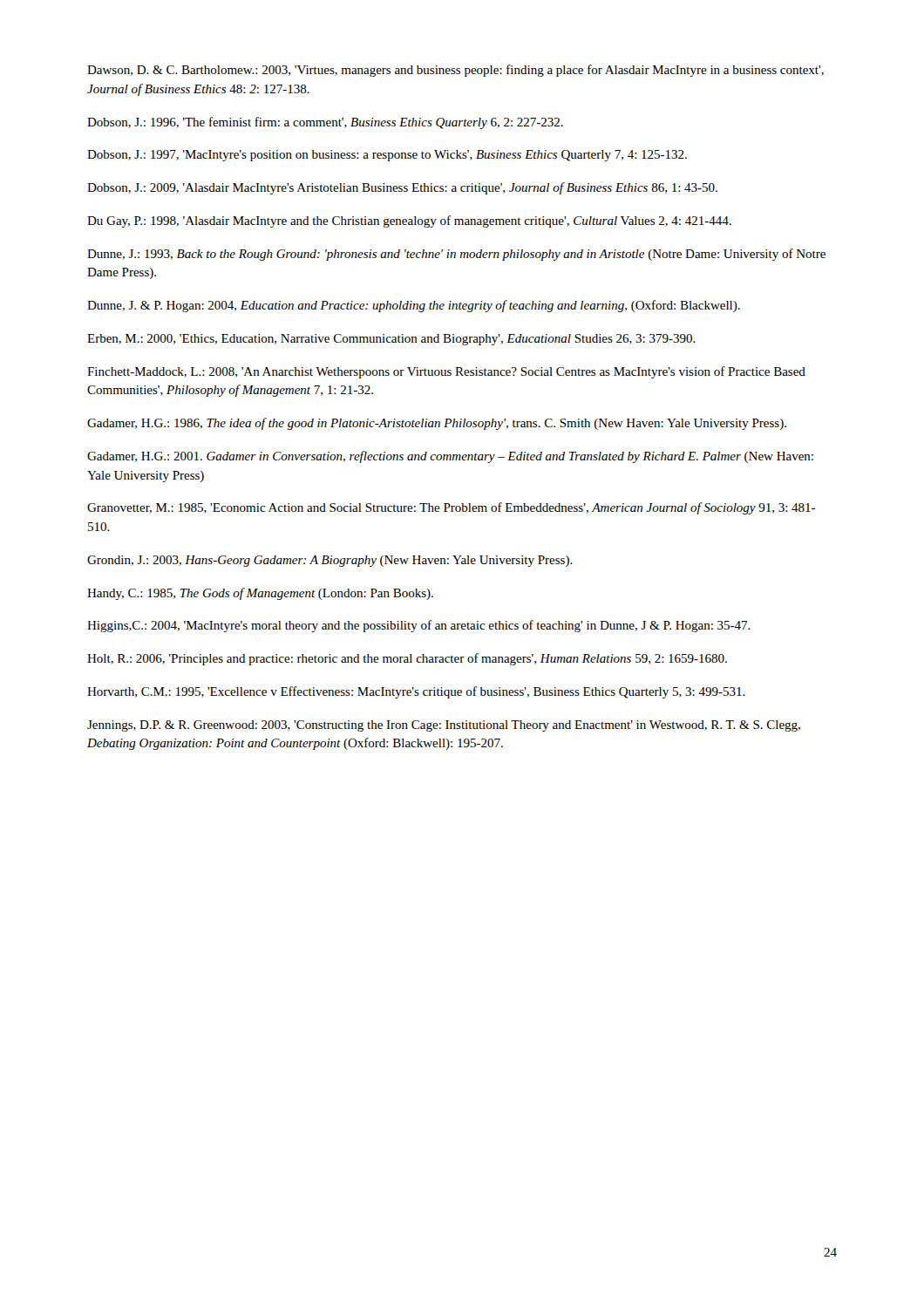Navigate to the element starting "Jennings, D.P. & R."
This screenshot has width=924, height=1308.
[x=444, y=734]
